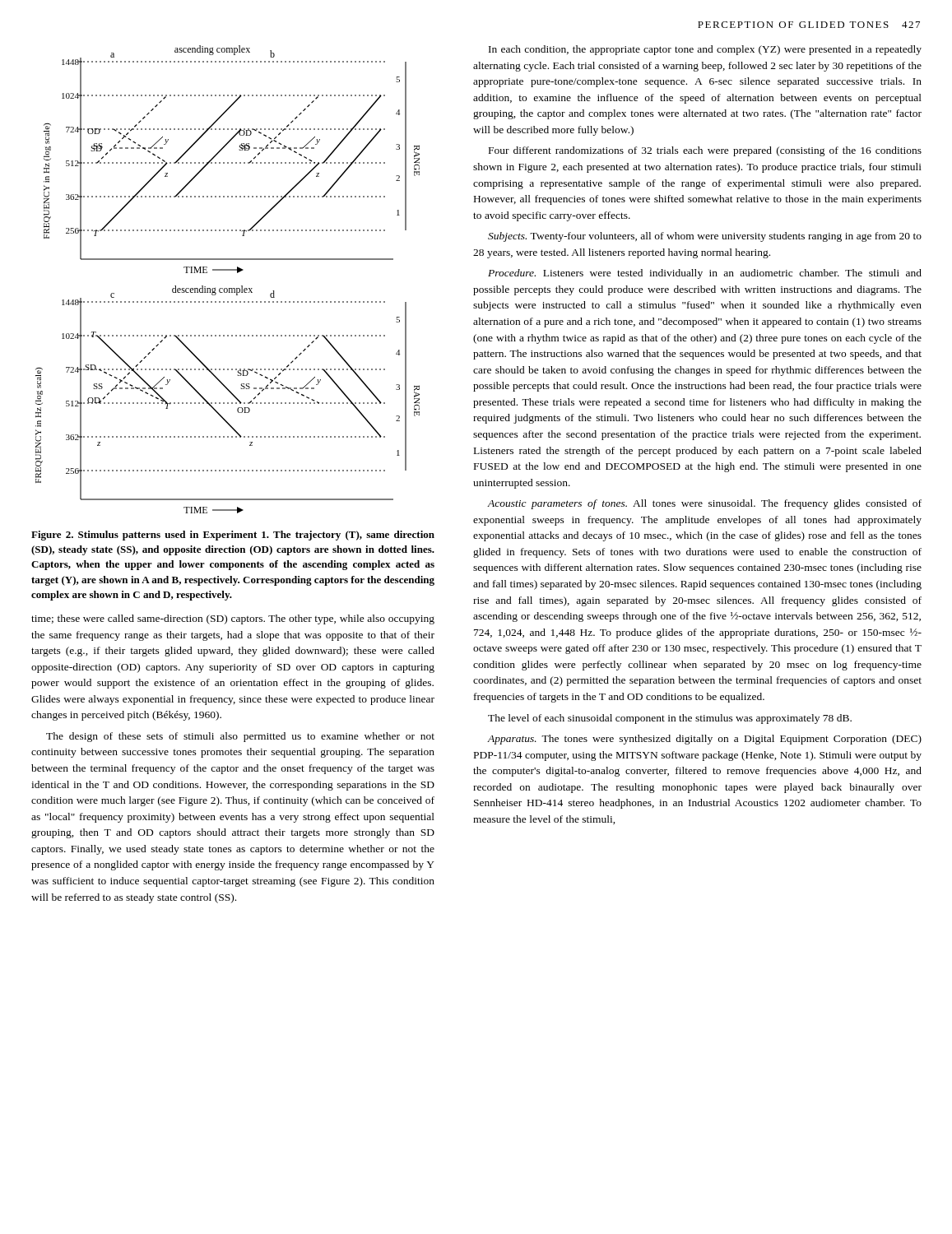Locate the block starting "Procedure. Listeners were"
Viewport: 952px width, 1234px height.
[x=697, y=378]
